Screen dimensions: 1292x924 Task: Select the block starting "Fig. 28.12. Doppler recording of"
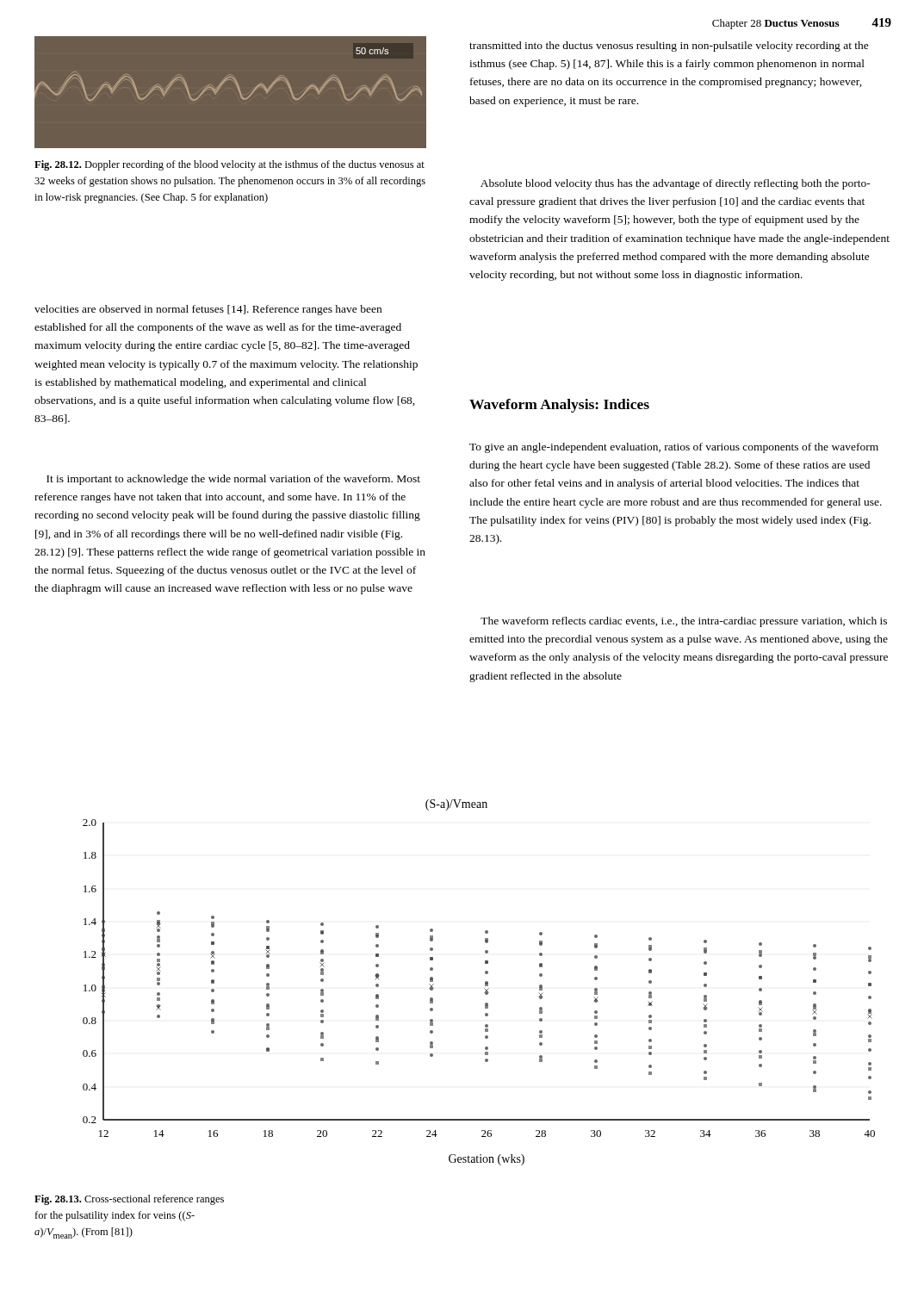pos(230,181)
